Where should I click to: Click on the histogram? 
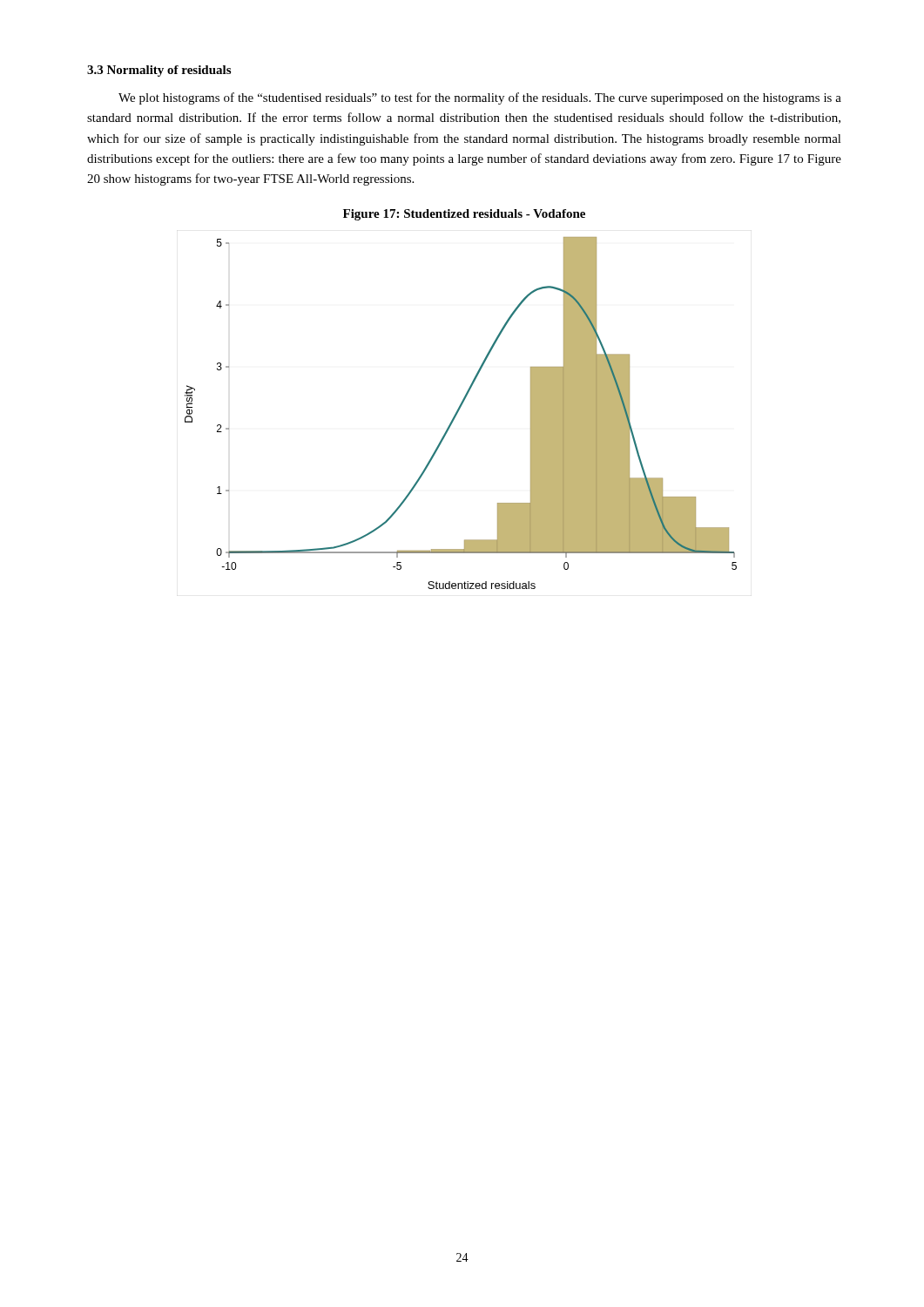point(464,415)
